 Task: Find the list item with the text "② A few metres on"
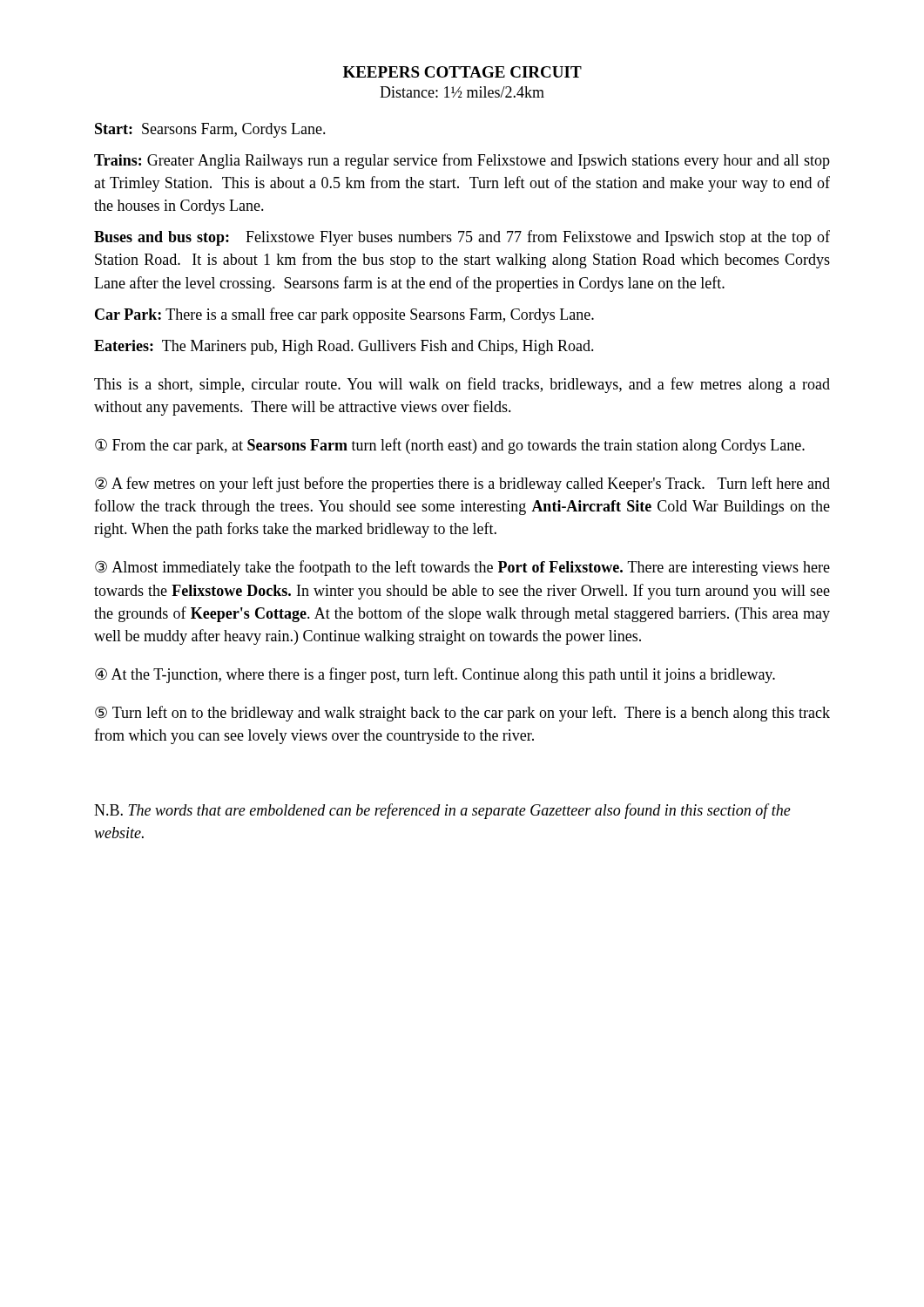point(462,506)
